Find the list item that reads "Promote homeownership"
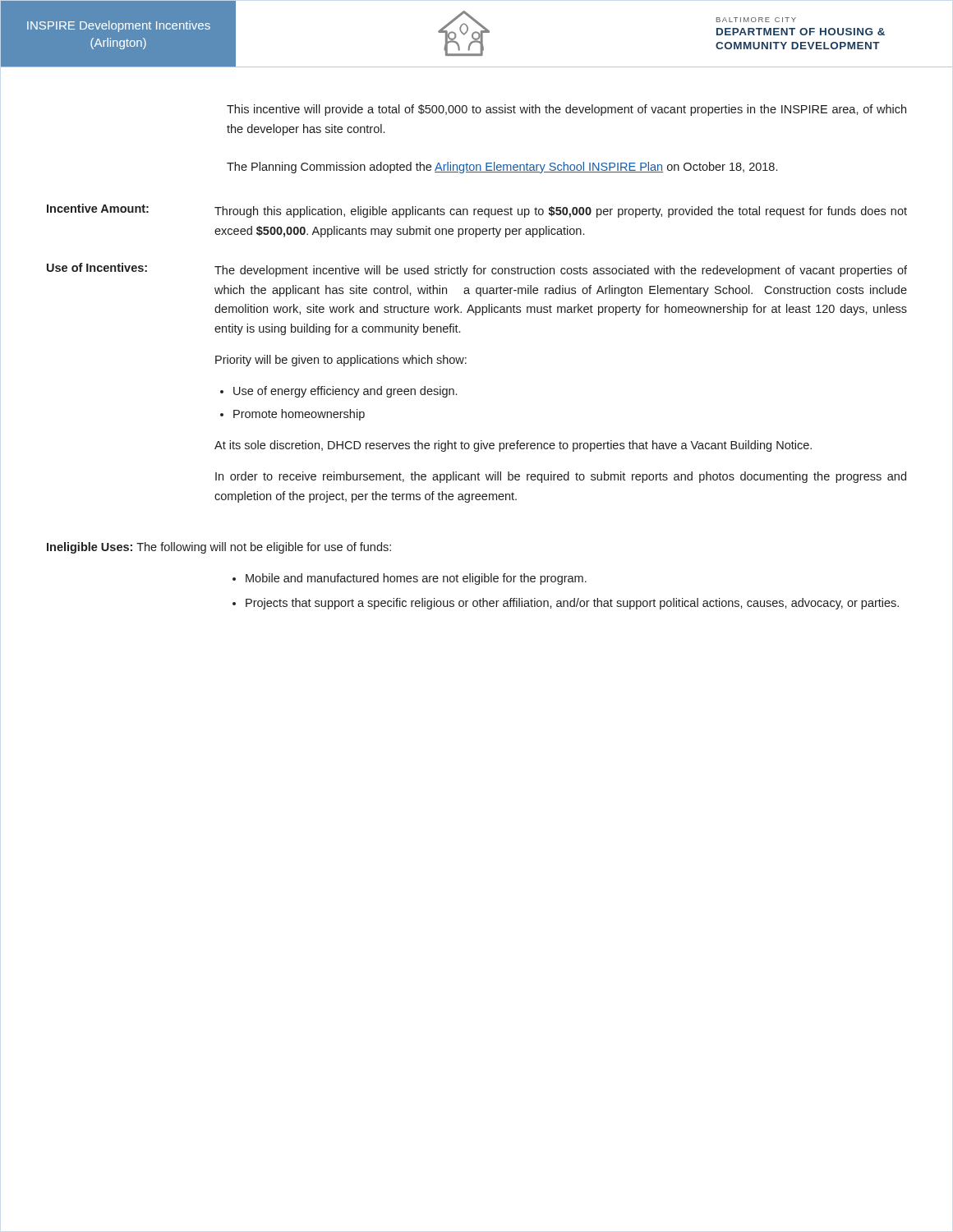Viewport: 953px width, 1232px height. click(299, 414)
